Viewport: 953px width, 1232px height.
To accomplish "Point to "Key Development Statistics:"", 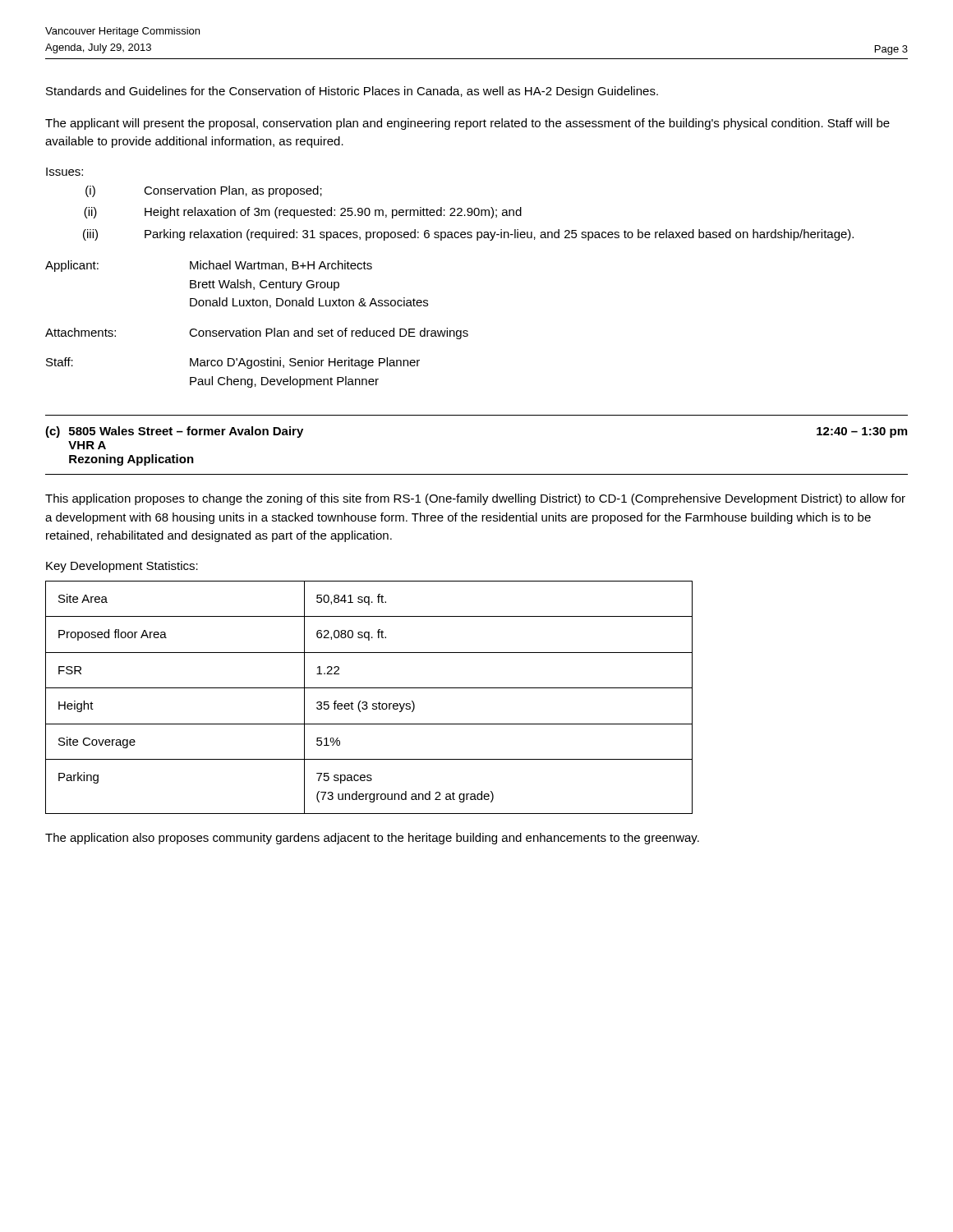I will 122,565.
